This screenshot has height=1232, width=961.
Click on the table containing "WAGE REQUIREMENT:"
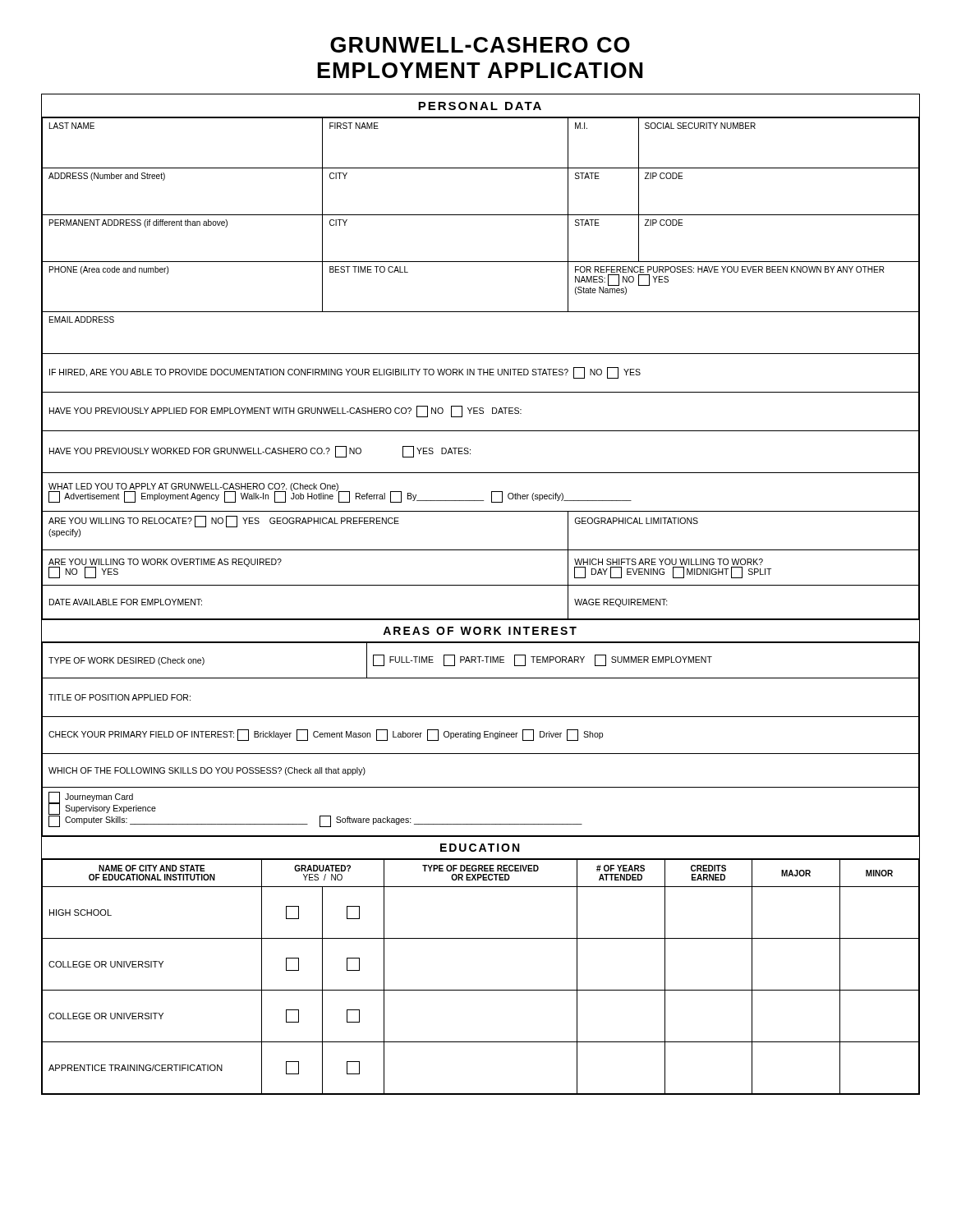(x=480, y=369)
